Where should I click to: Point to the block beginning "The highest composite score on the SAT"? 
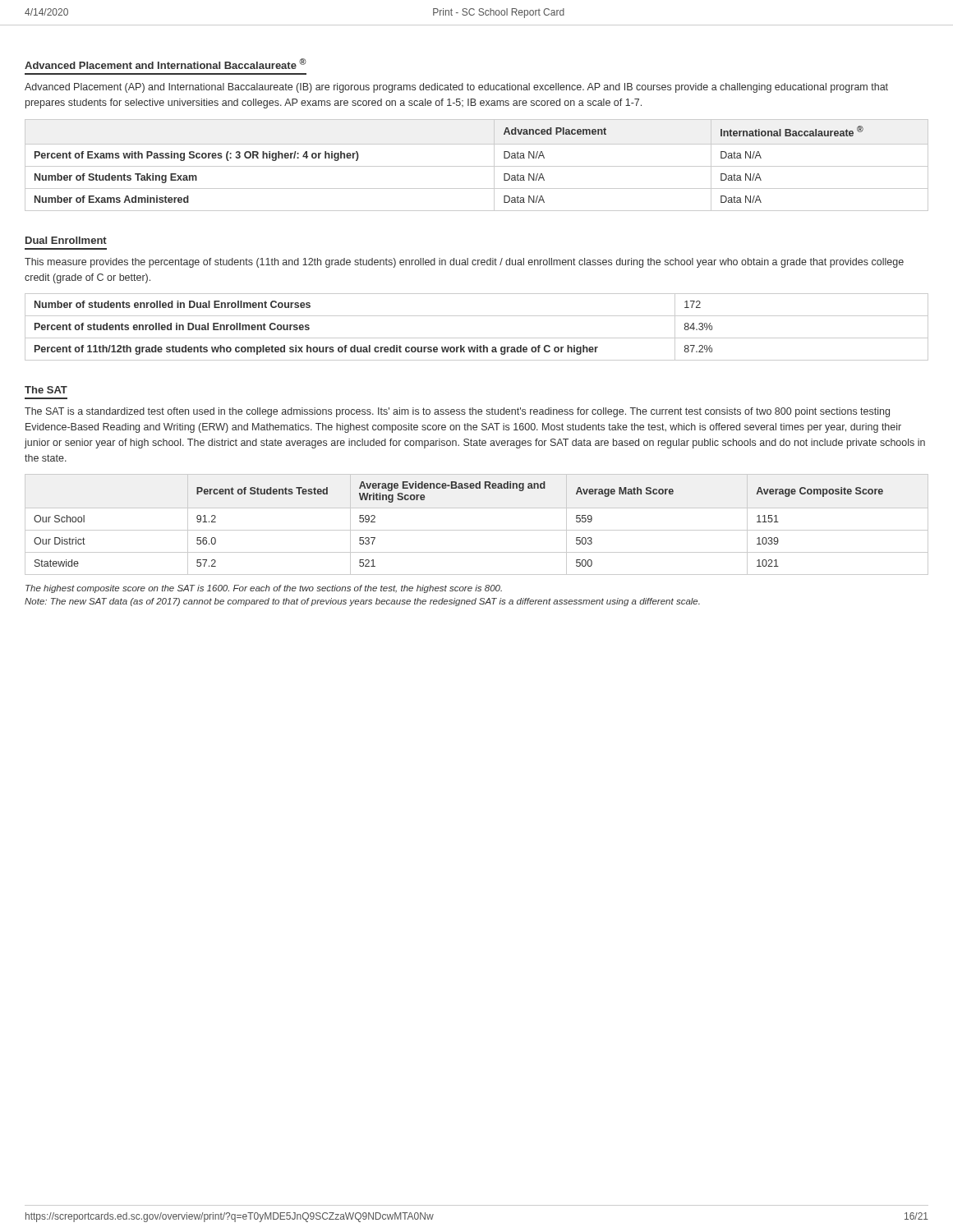264,589
